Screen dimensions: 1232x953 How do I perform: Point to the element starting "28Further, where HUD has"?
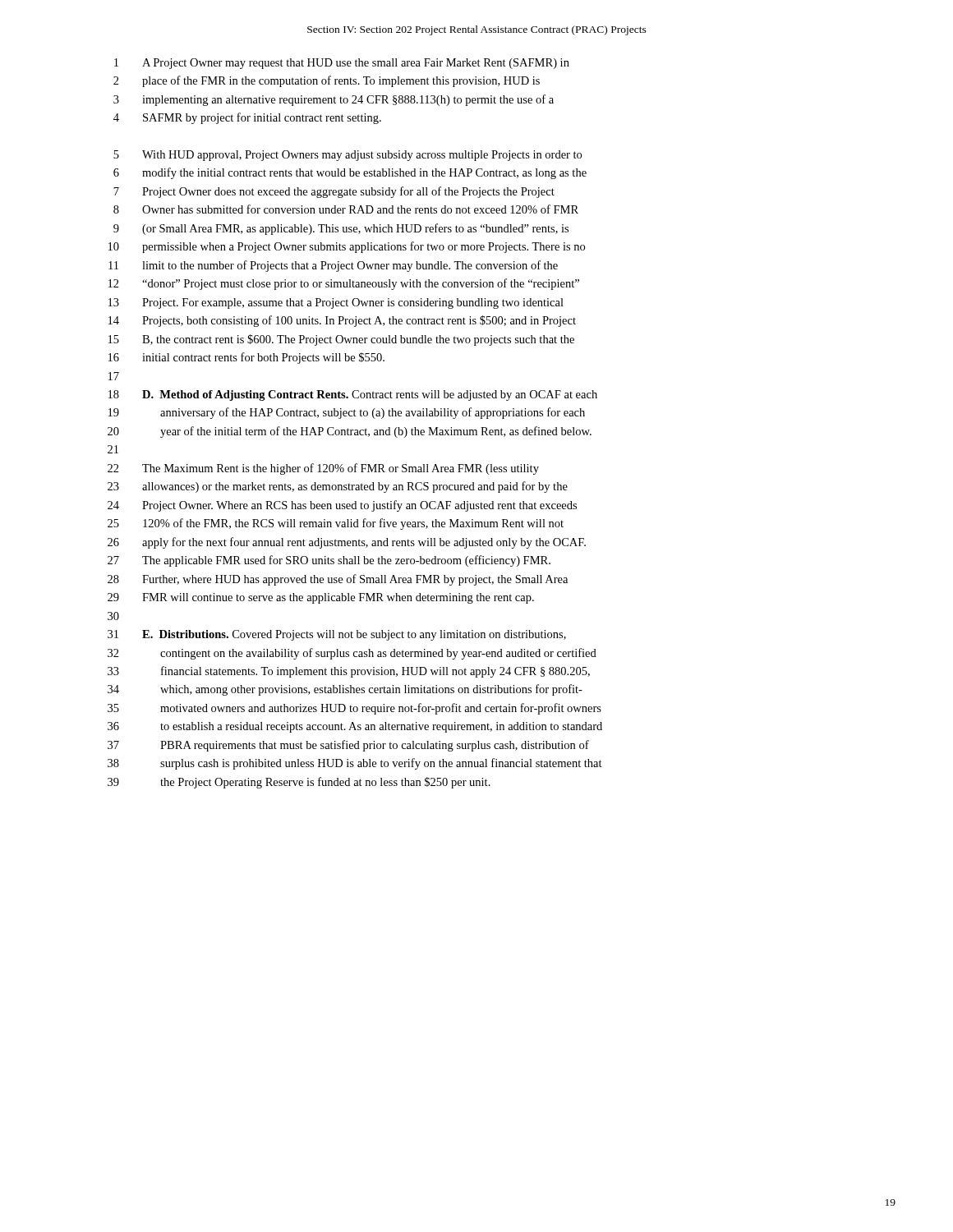click(495, 579)
